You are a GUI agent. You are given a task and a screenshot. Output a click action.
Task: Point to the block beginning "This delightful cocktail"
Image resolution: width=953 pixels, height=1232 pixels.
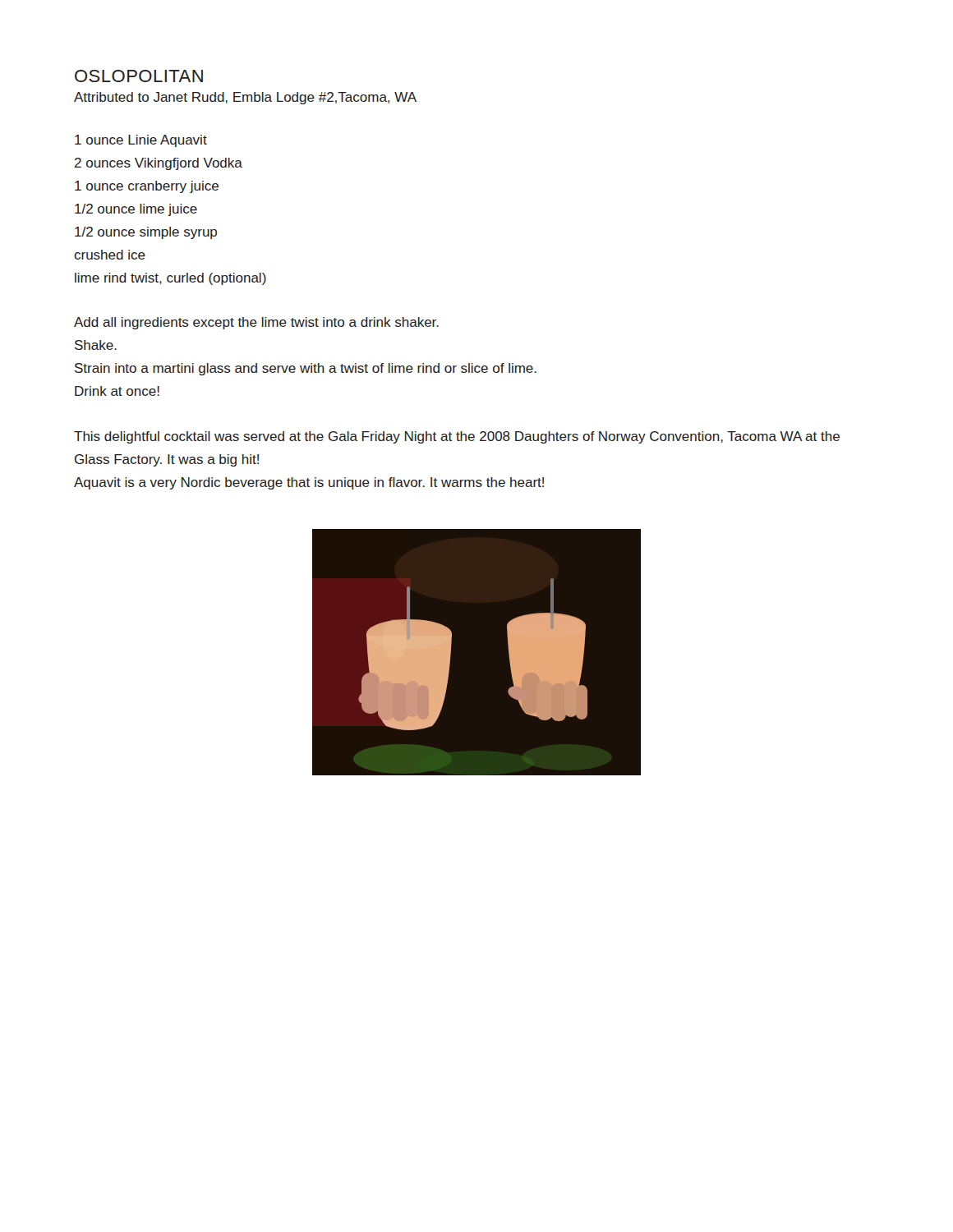tap(457, 437)
